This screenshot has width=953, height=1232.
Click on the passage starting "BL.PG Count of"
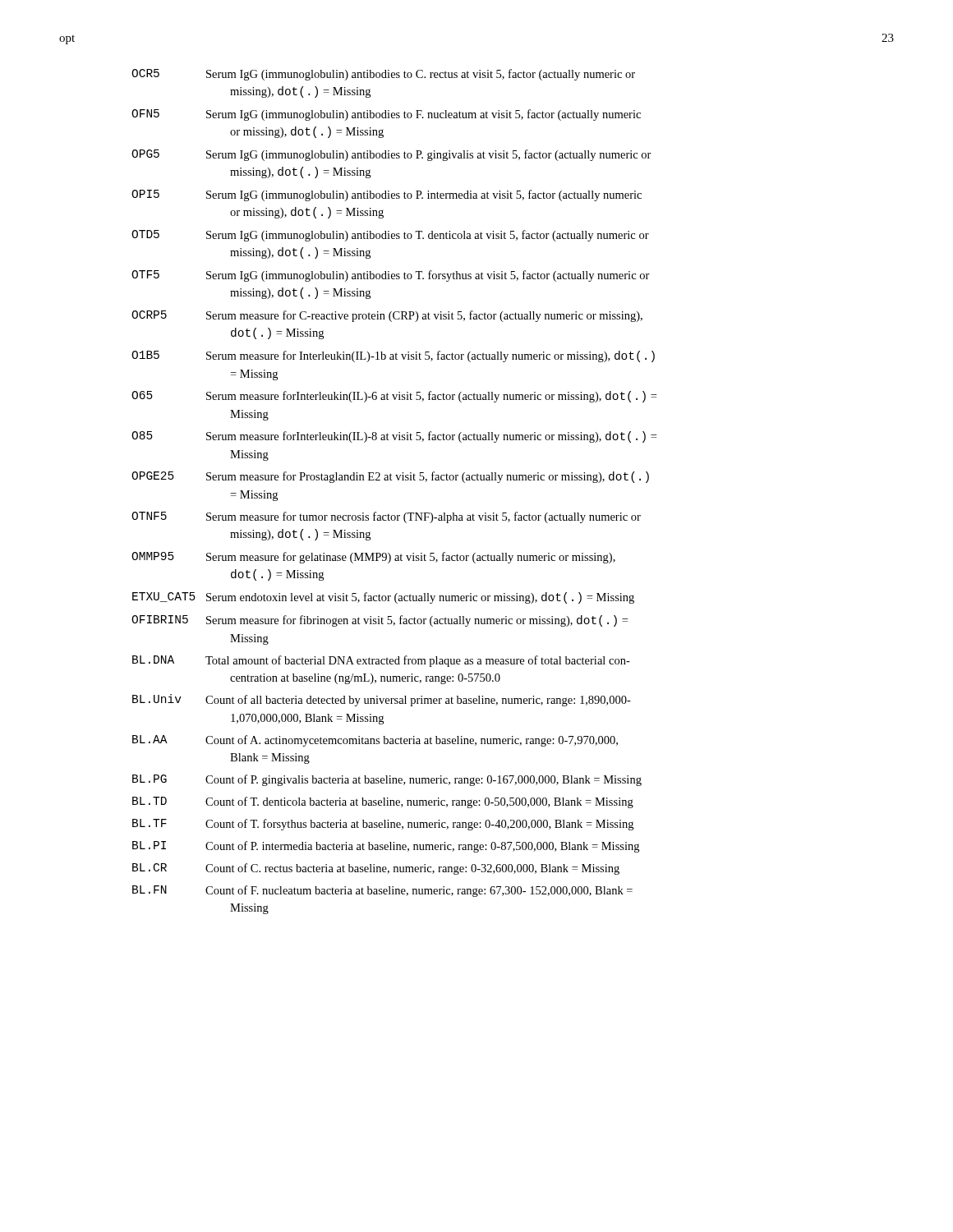coord(386,779)
